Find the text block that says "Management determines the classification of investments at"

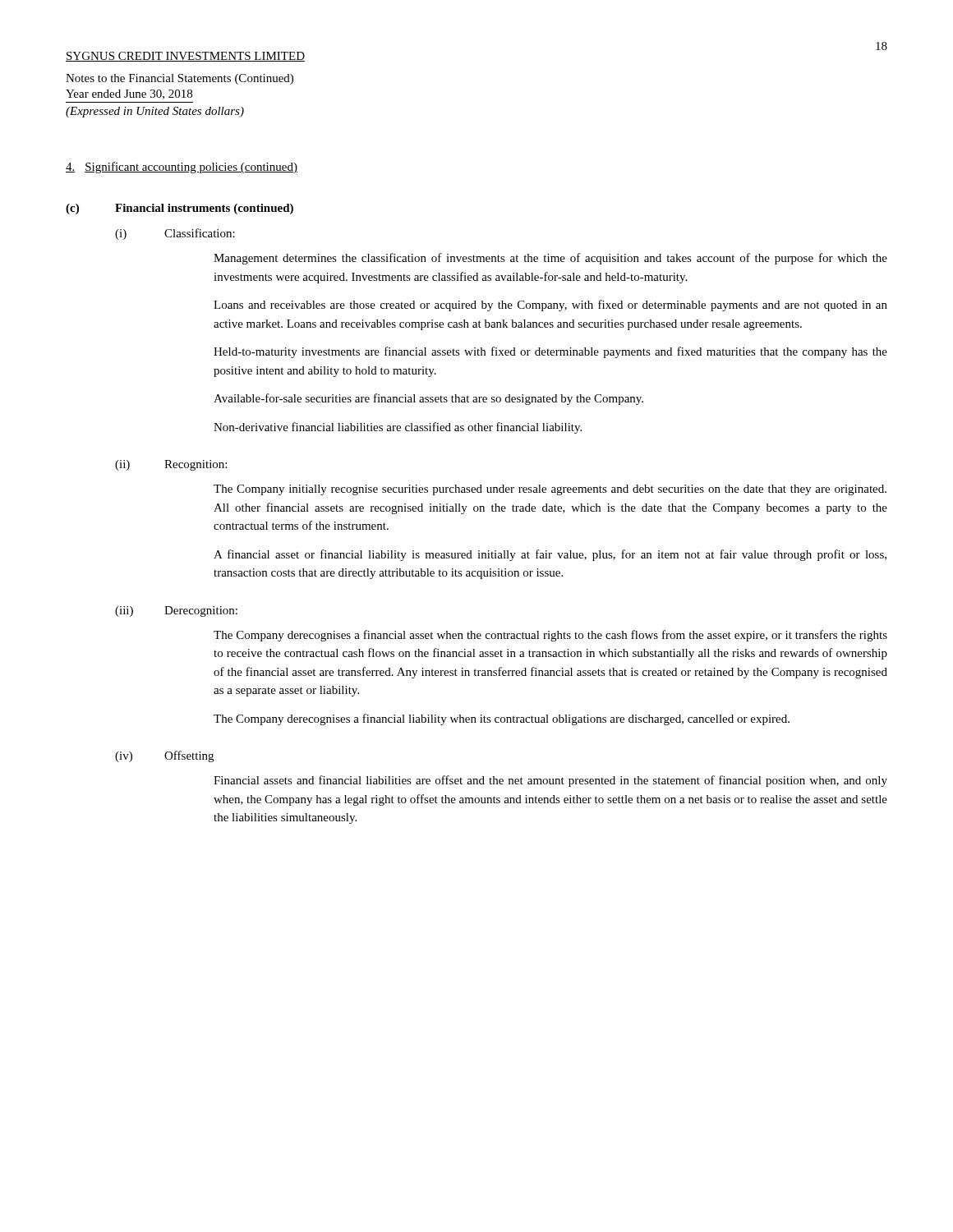tap(550, 267)
